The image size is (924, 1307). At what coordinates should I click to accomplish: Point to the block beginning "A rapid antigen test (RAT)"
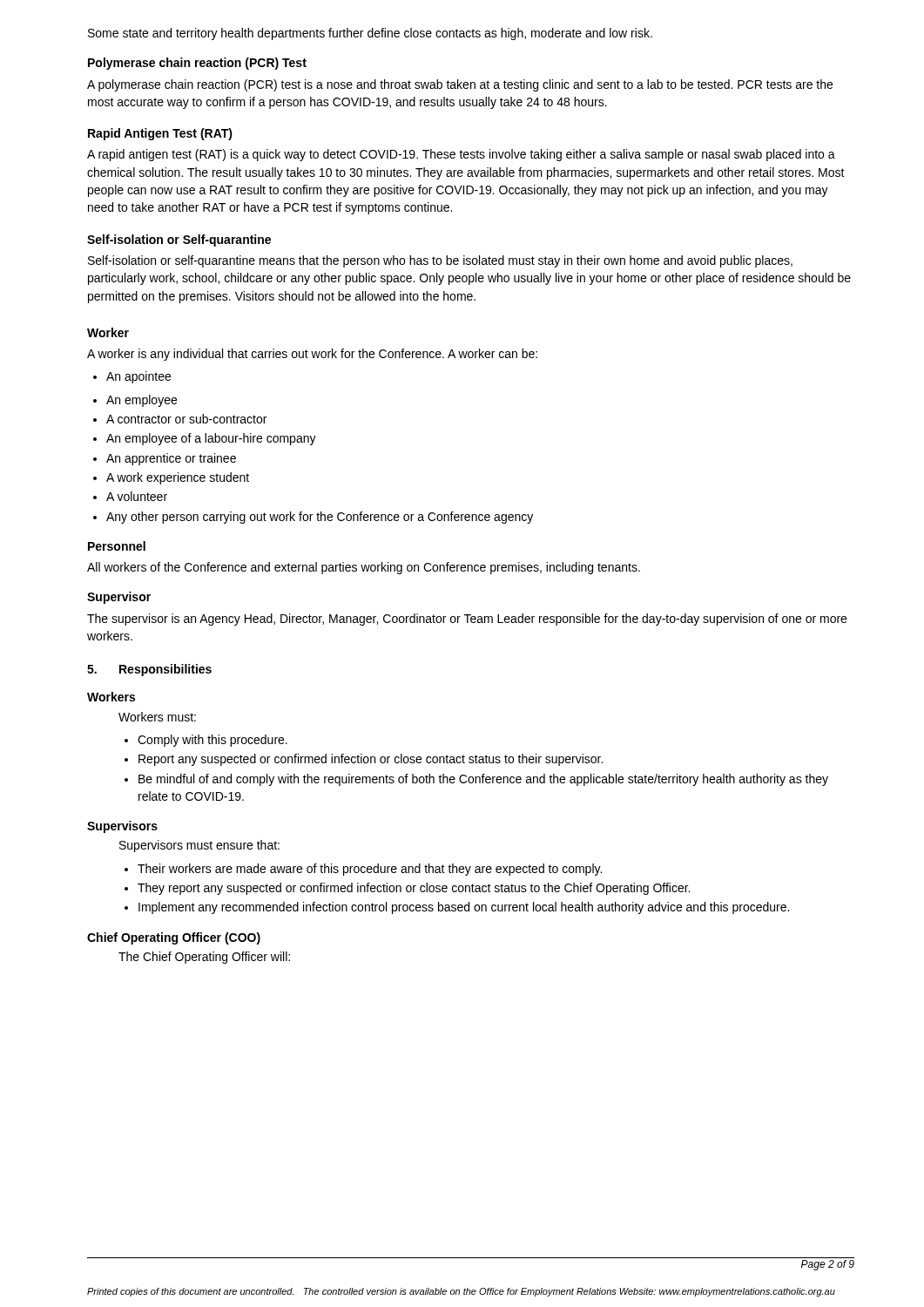click(x=471, y=181)
